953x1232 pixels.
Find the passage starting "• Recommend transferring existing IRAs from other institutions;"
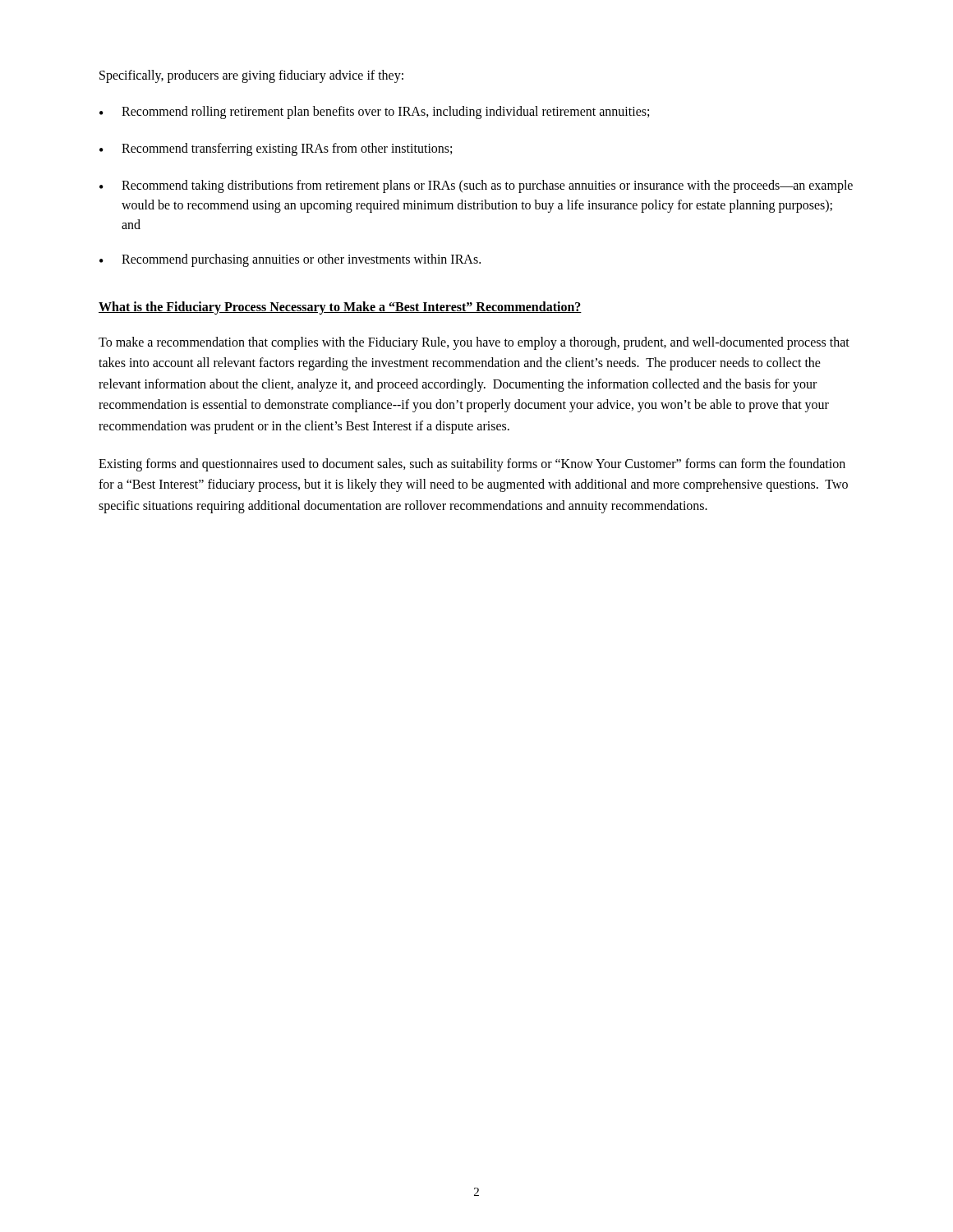point(276,149)
